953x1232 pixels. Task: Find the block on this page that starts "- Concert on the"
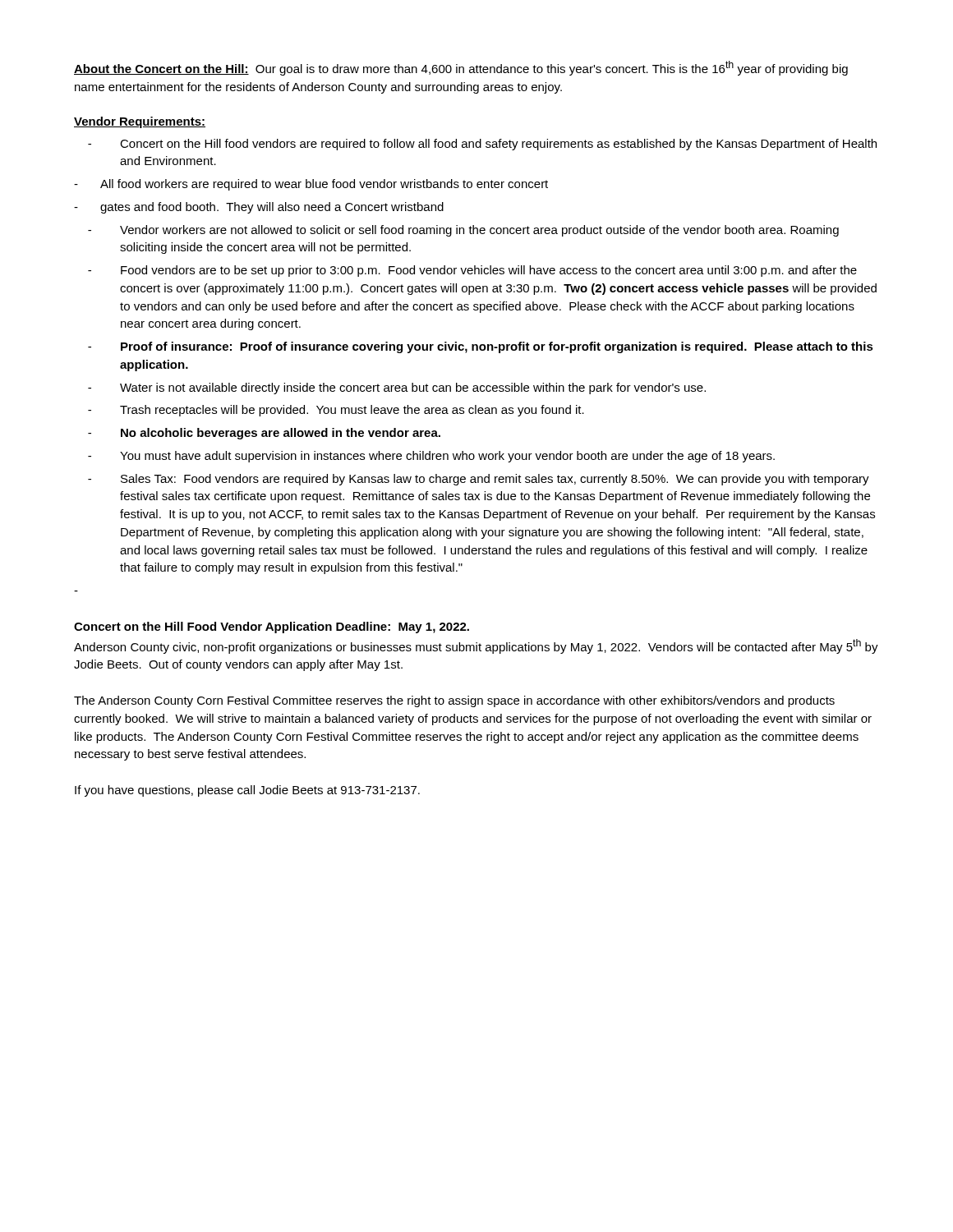pos(476,152)
